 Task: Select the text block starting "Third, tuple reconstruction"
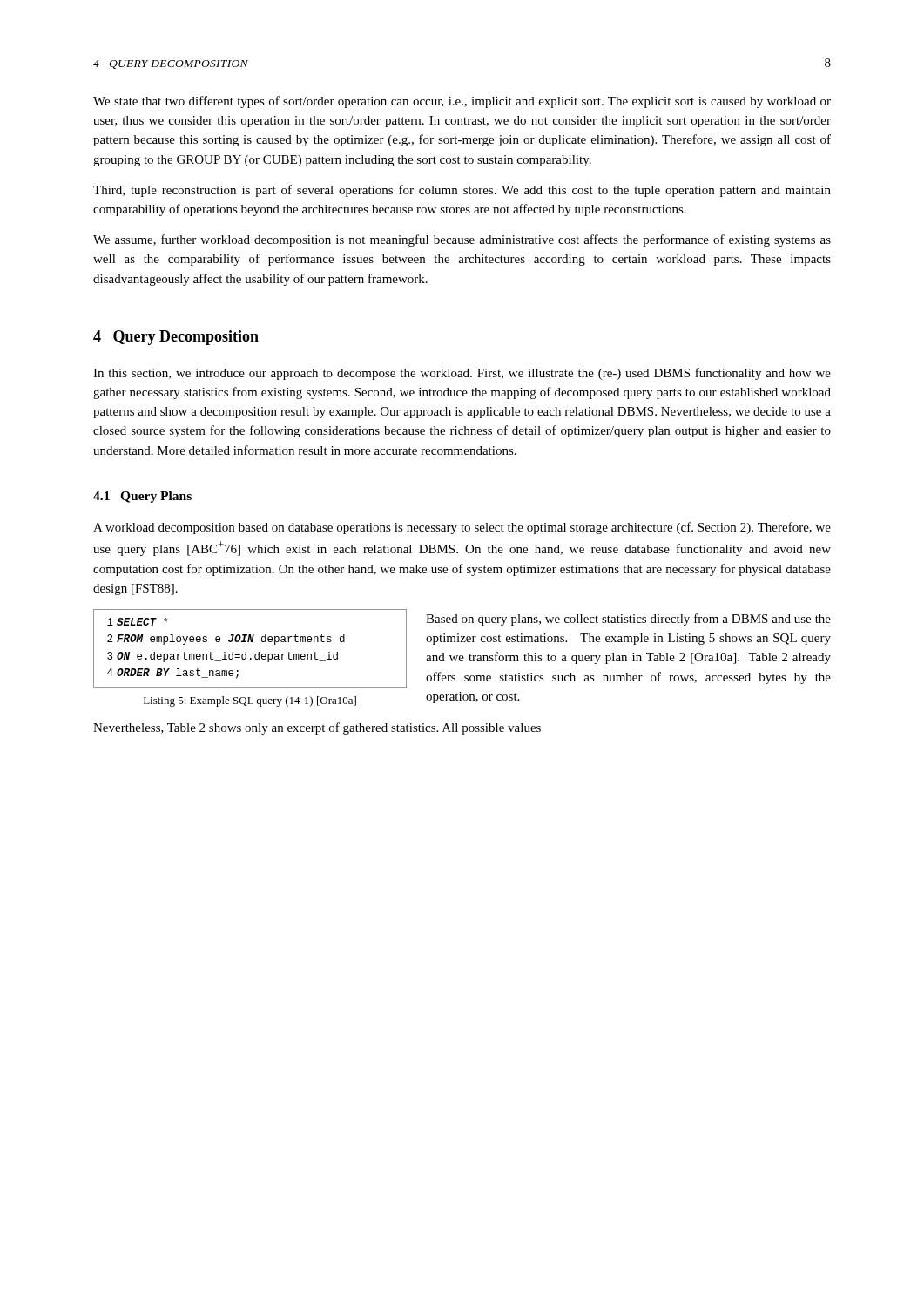pos(462,199)
